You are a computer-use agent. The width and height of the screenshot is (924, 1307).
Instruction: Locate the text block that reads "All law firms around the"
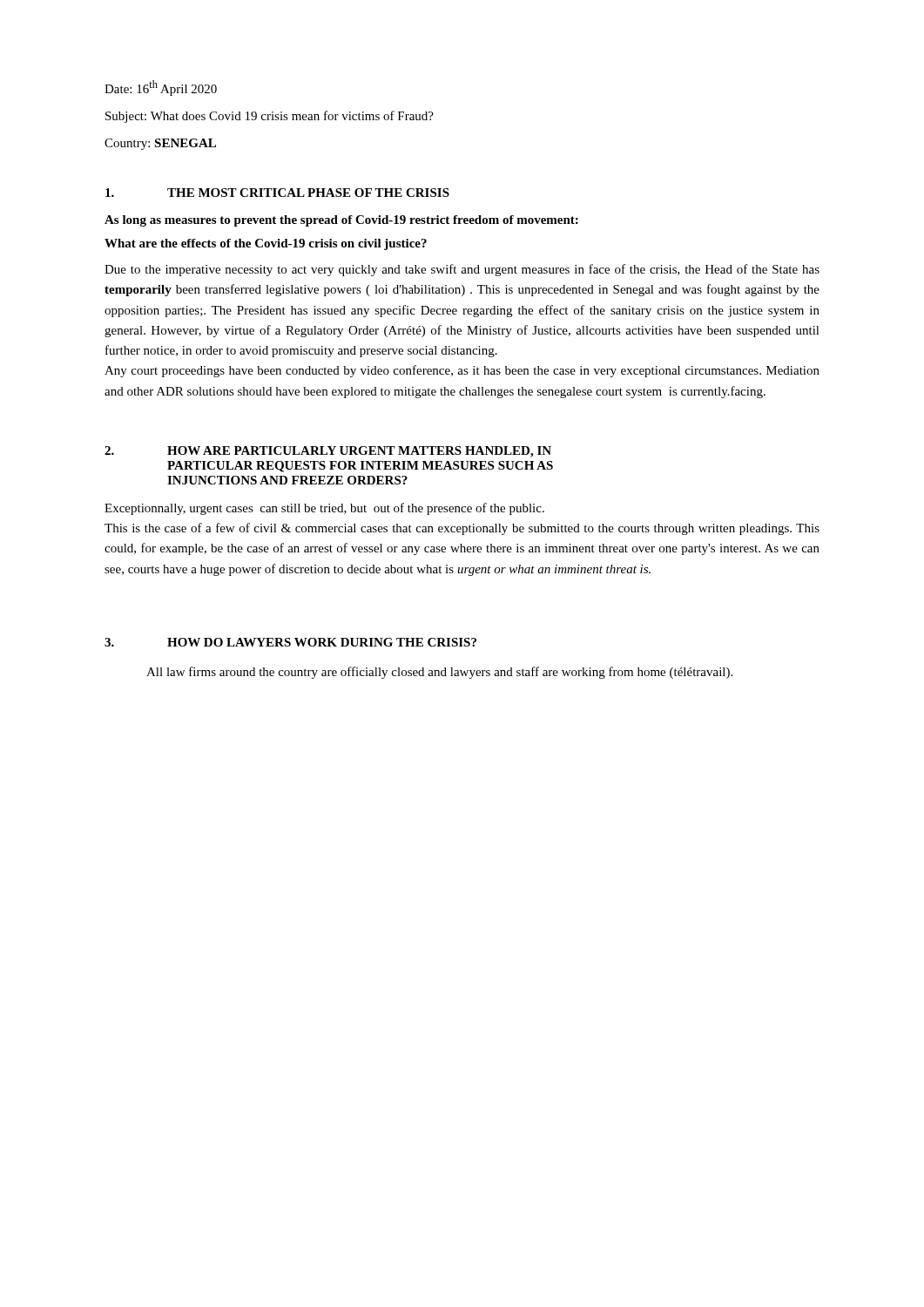click(440, 672)
